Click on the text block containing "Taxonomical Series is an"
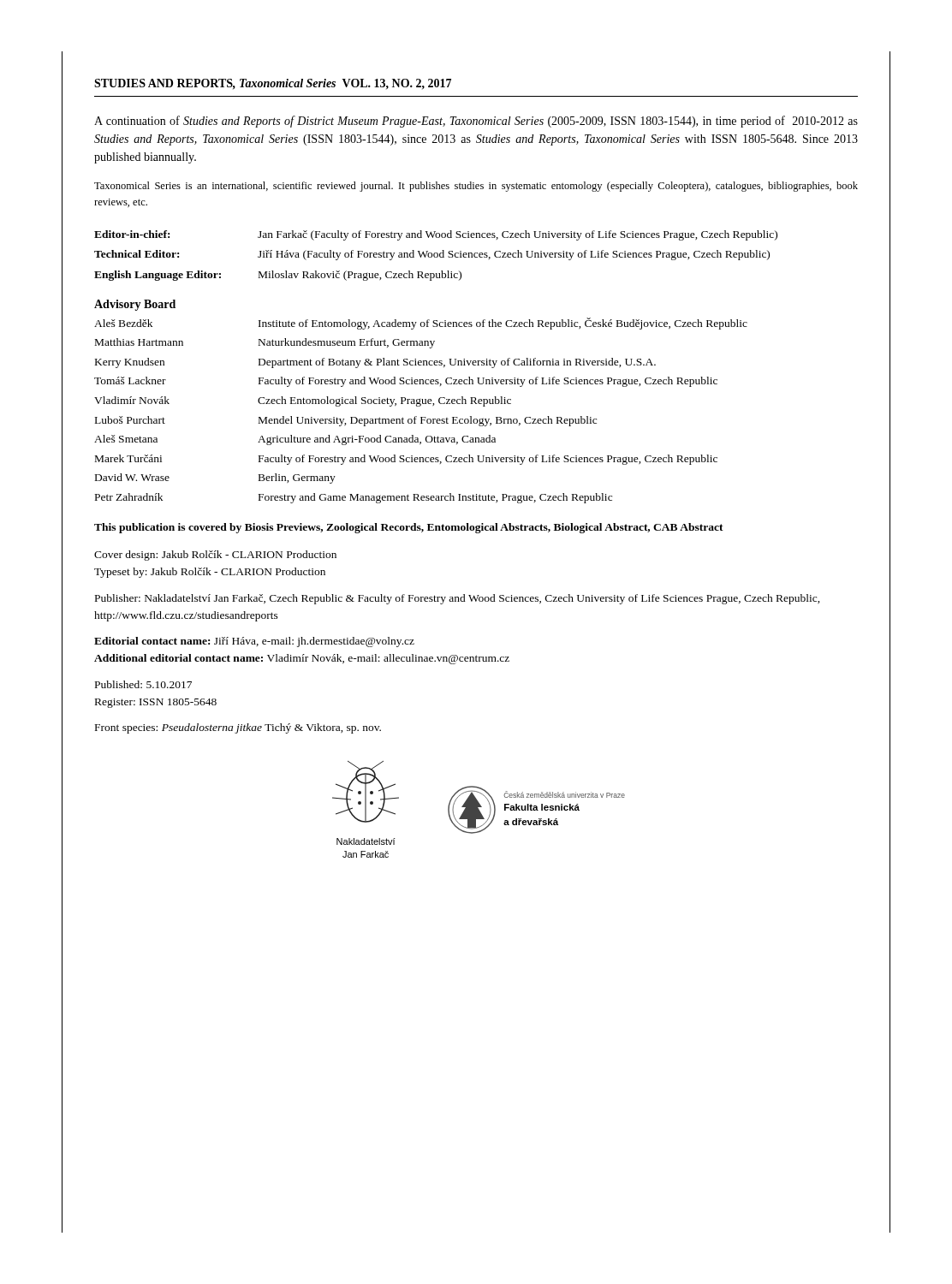This screenshot has height=1284, width=952. 476,194
